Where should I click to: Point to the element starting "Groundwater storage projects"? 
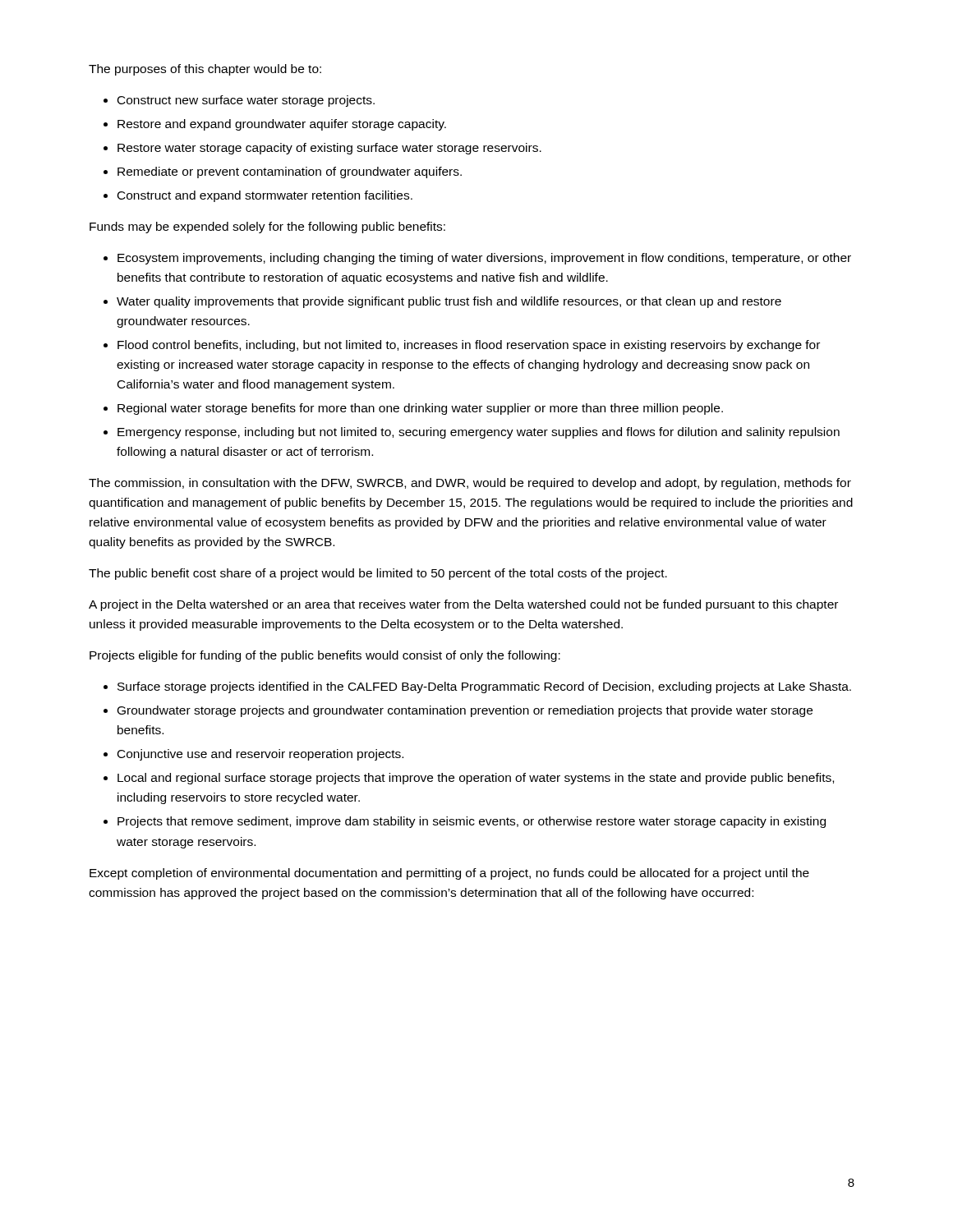pyautogui.click(x=465, y=720)
